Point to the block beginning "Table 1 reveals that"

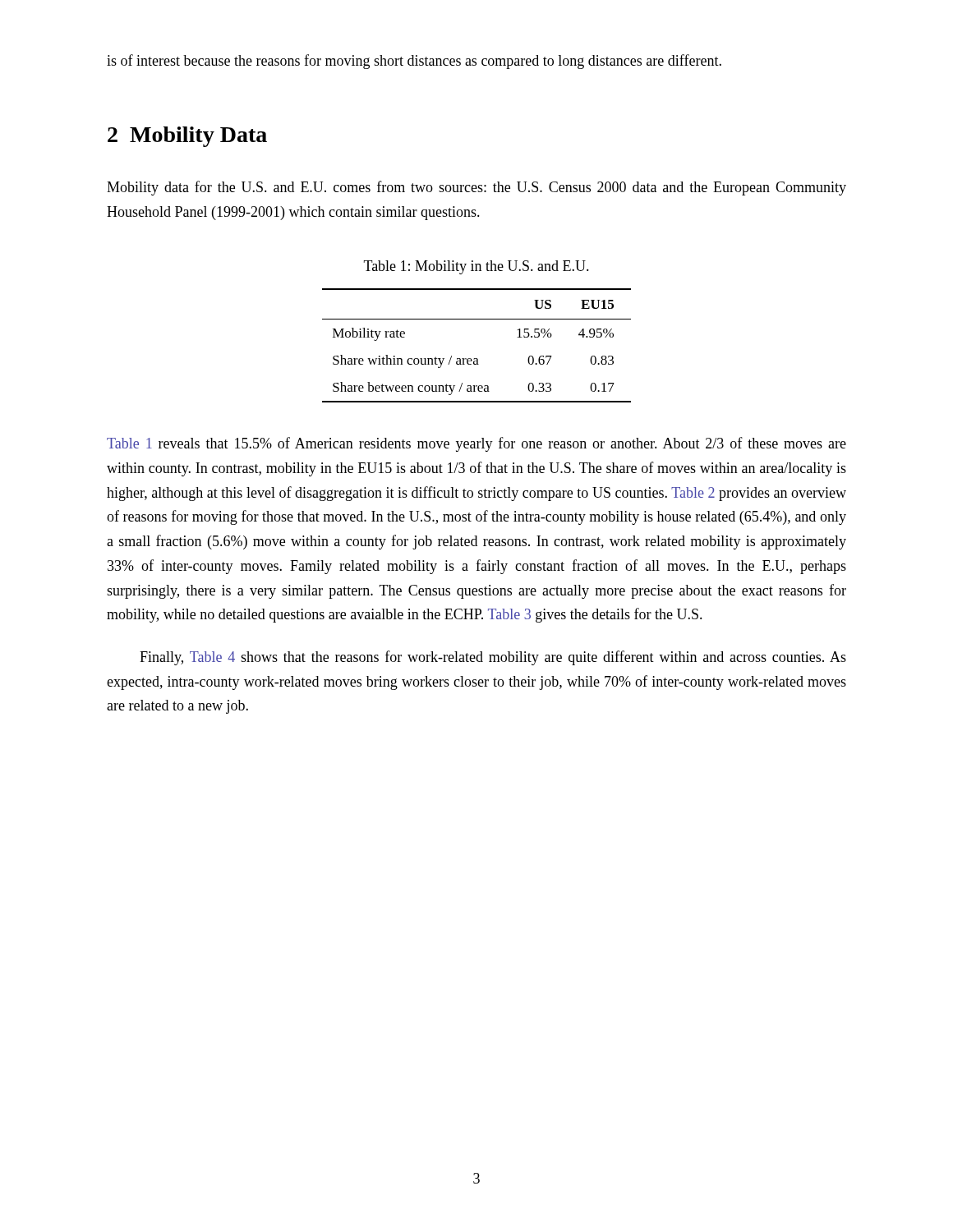[476, 529]
